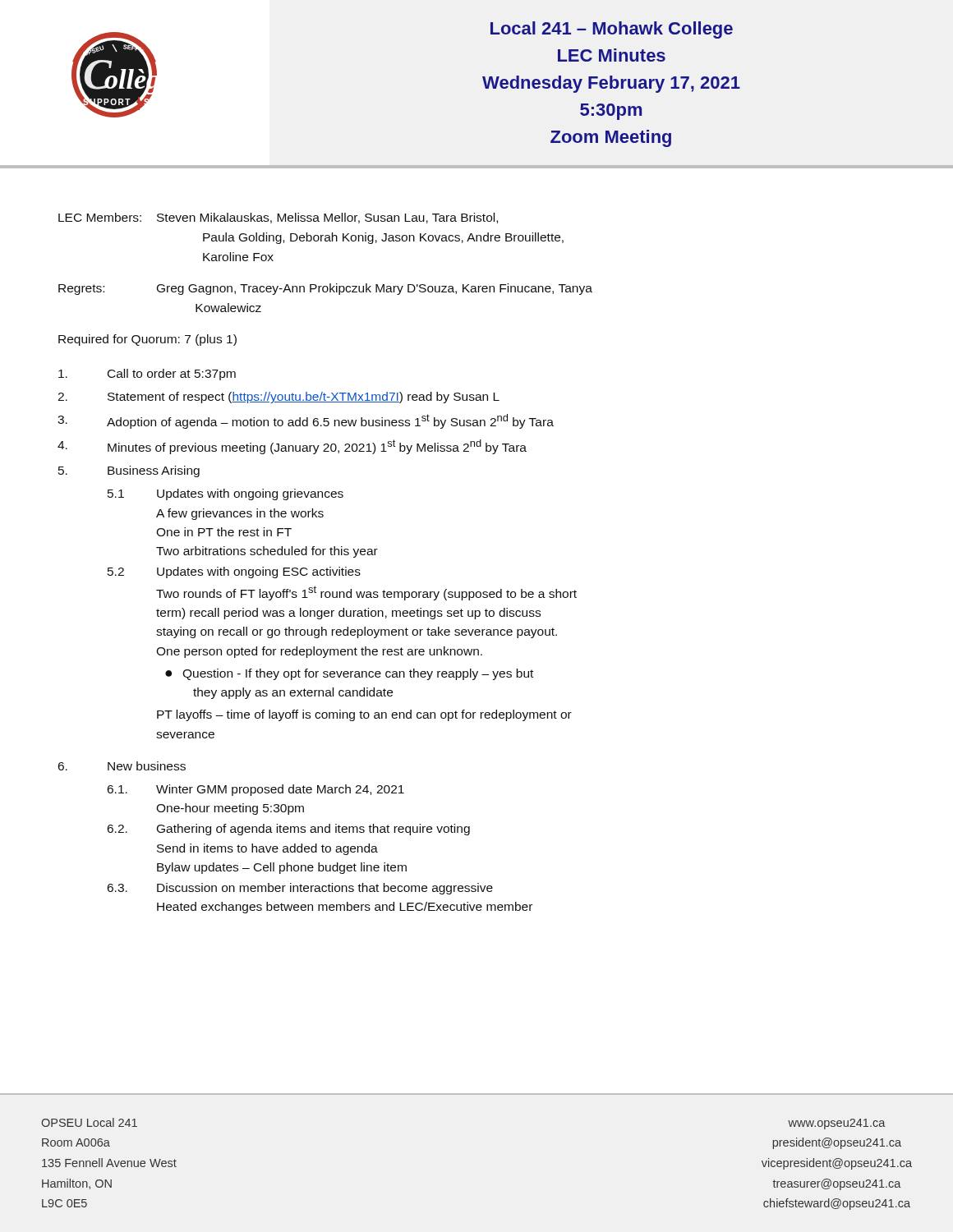This screenshot has height=1232, width=953.
Task: Locate the list item that reads "6. New business 6.1. Winter GMM"
Action: click(x=476, y=837)
